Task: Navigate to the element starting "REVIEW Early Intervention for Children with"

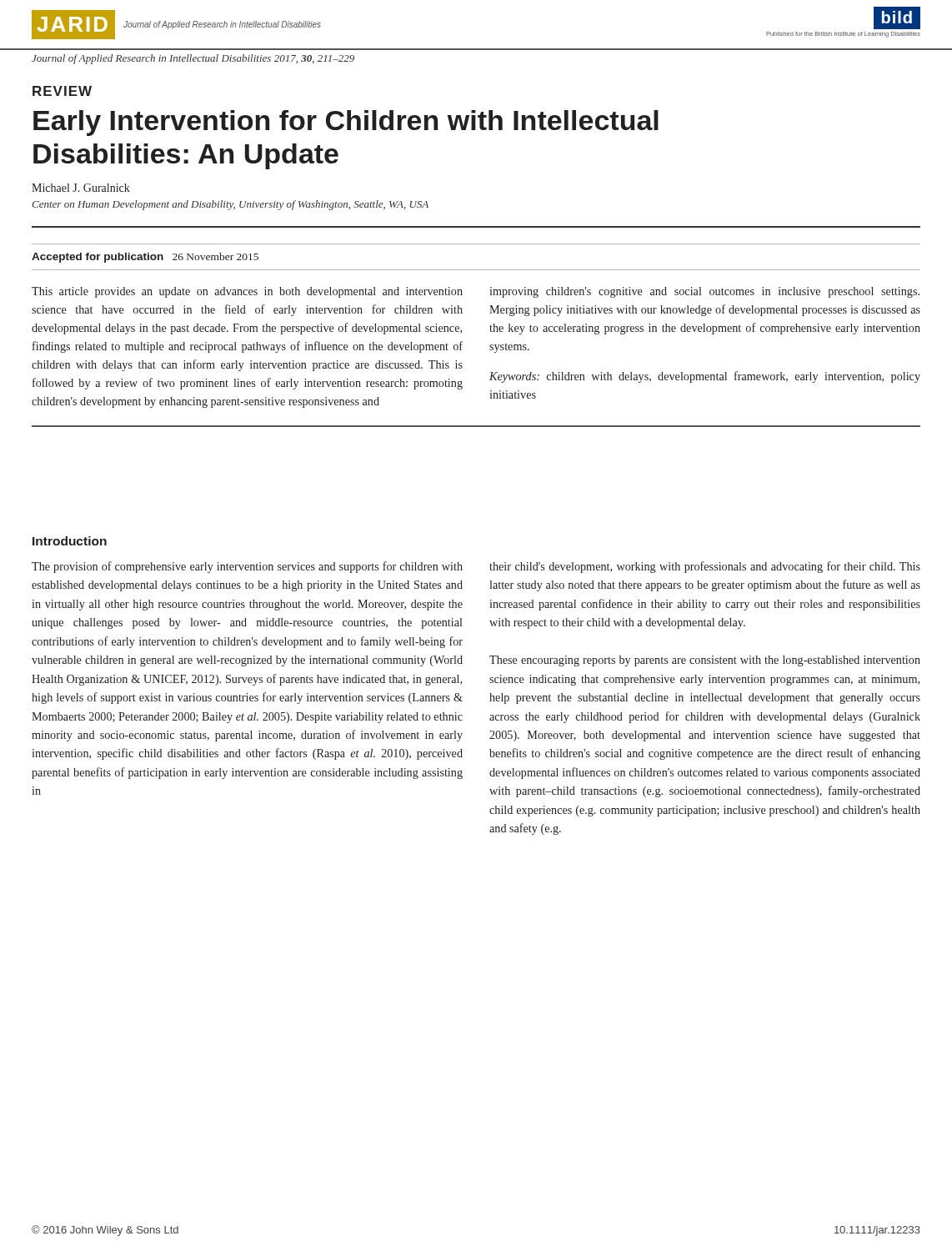Action: pos(476,127)
